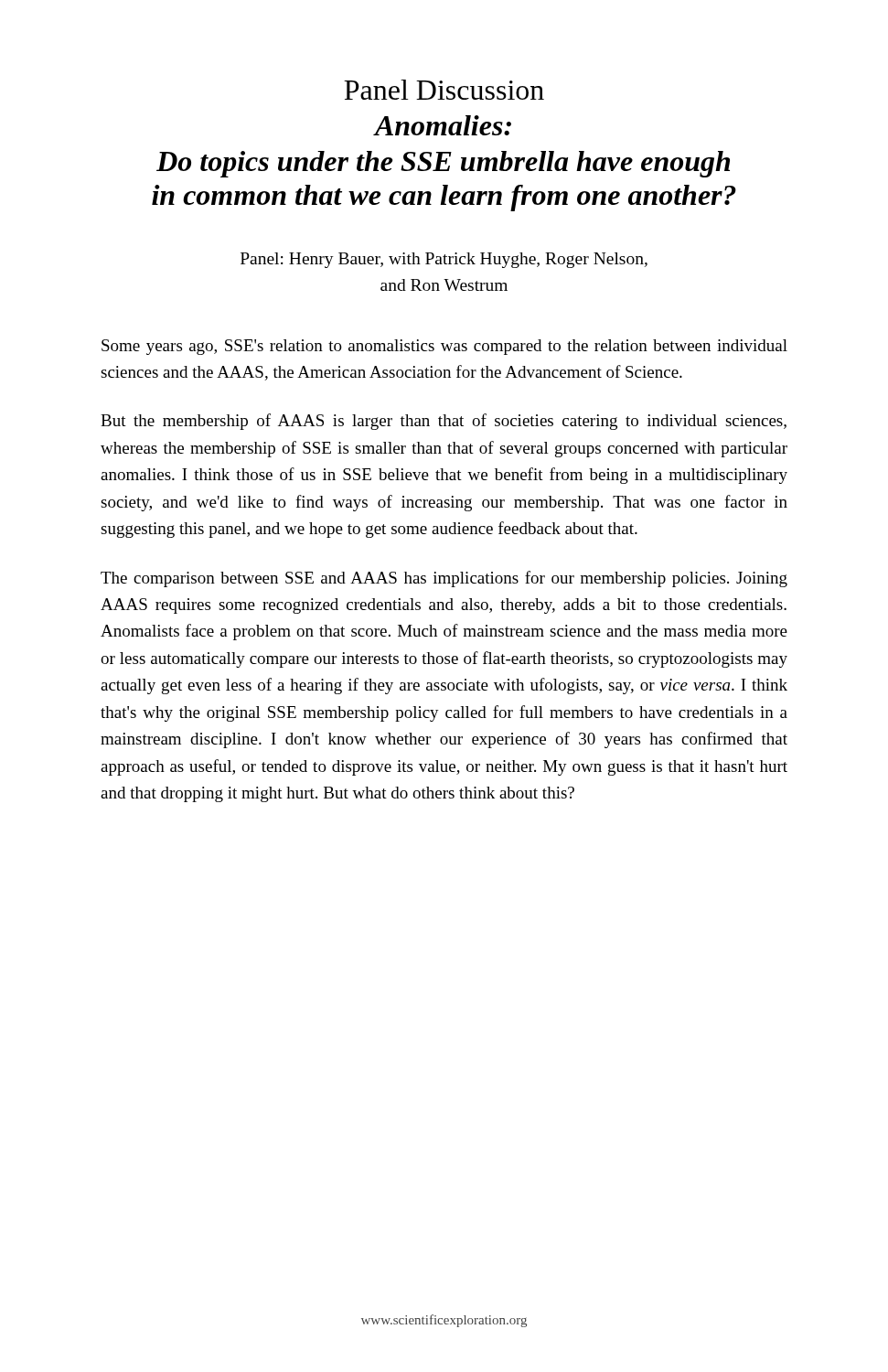
Task: Locate the block of text that opens with "Some years ago, SSE's relation"
Action: (x=444, y=358)
